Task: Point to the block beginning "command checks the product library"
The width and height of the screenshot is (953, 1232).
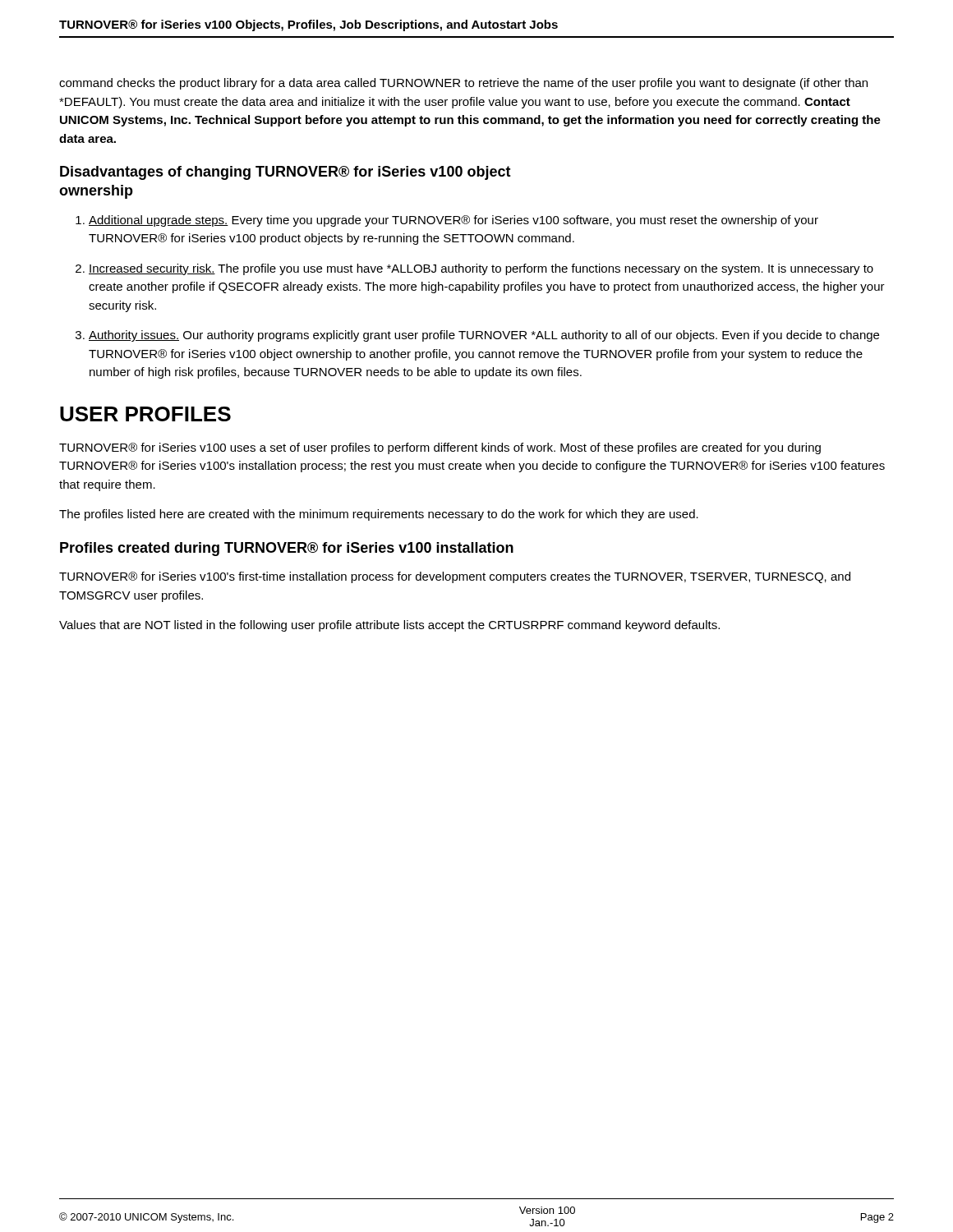Action: [x=470, y=110]
